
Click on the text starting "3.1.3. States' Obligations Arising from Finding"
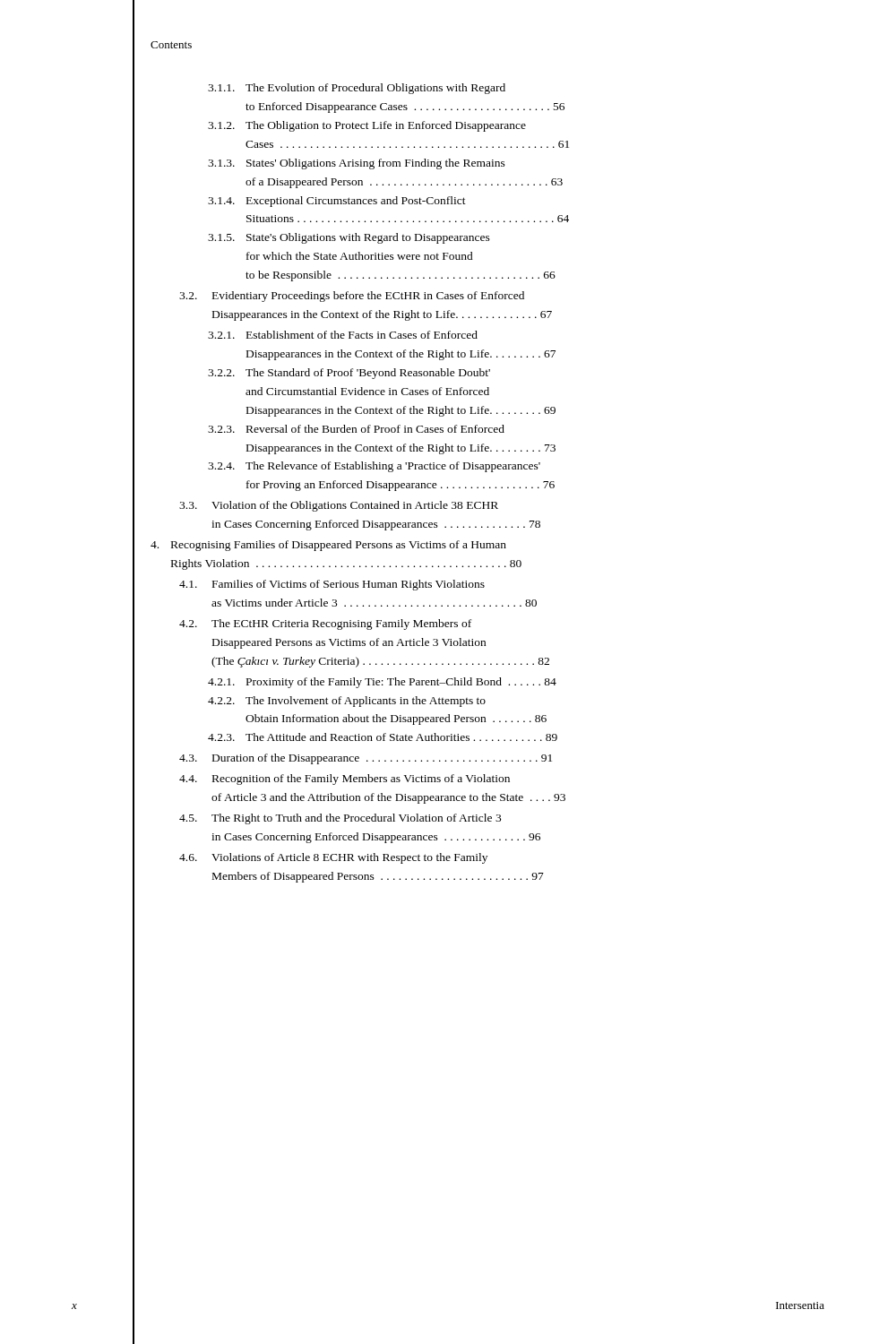click(x=516, y=163)
